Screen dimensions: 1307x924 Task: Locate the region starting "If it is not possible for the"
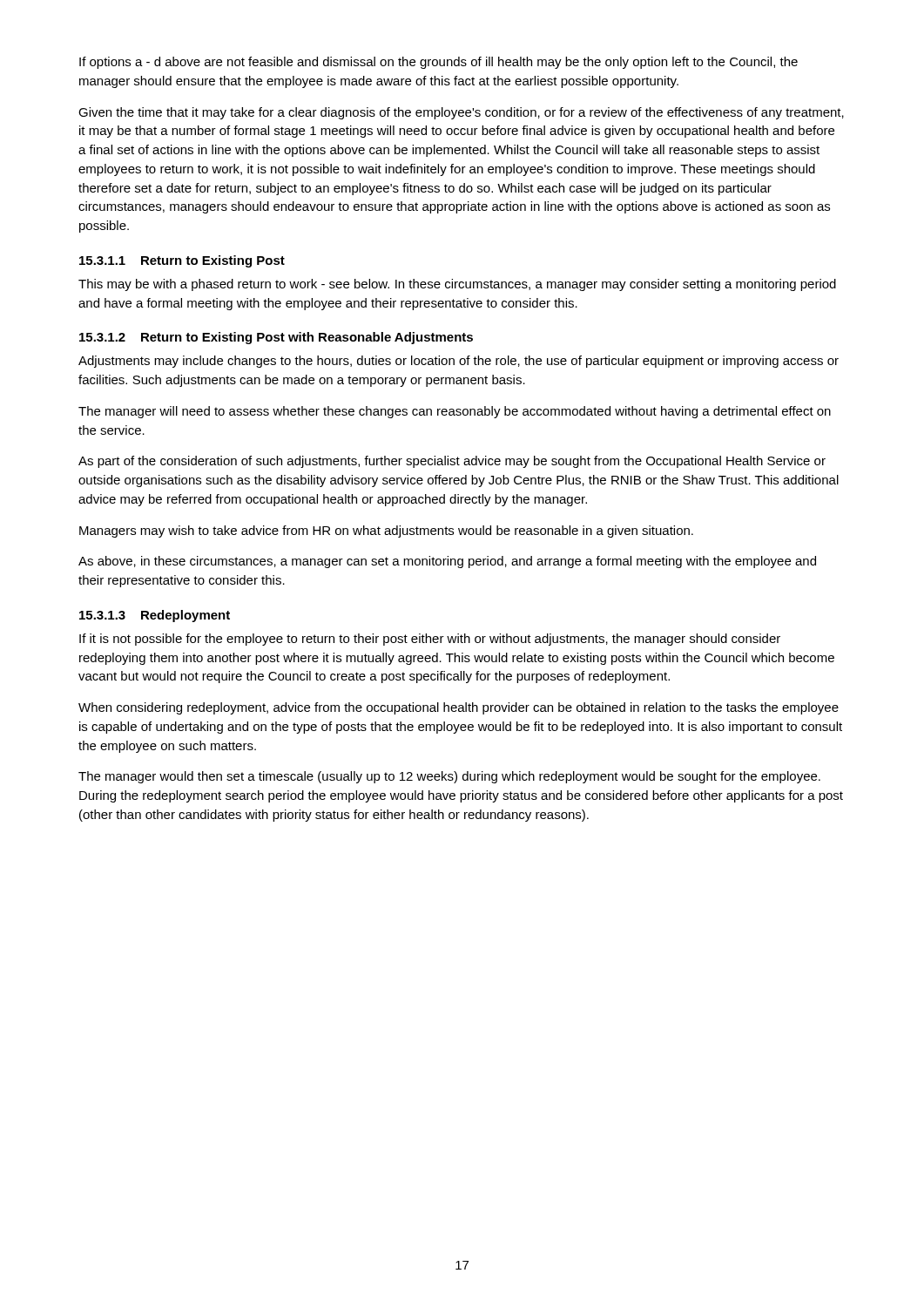(457, 657)
